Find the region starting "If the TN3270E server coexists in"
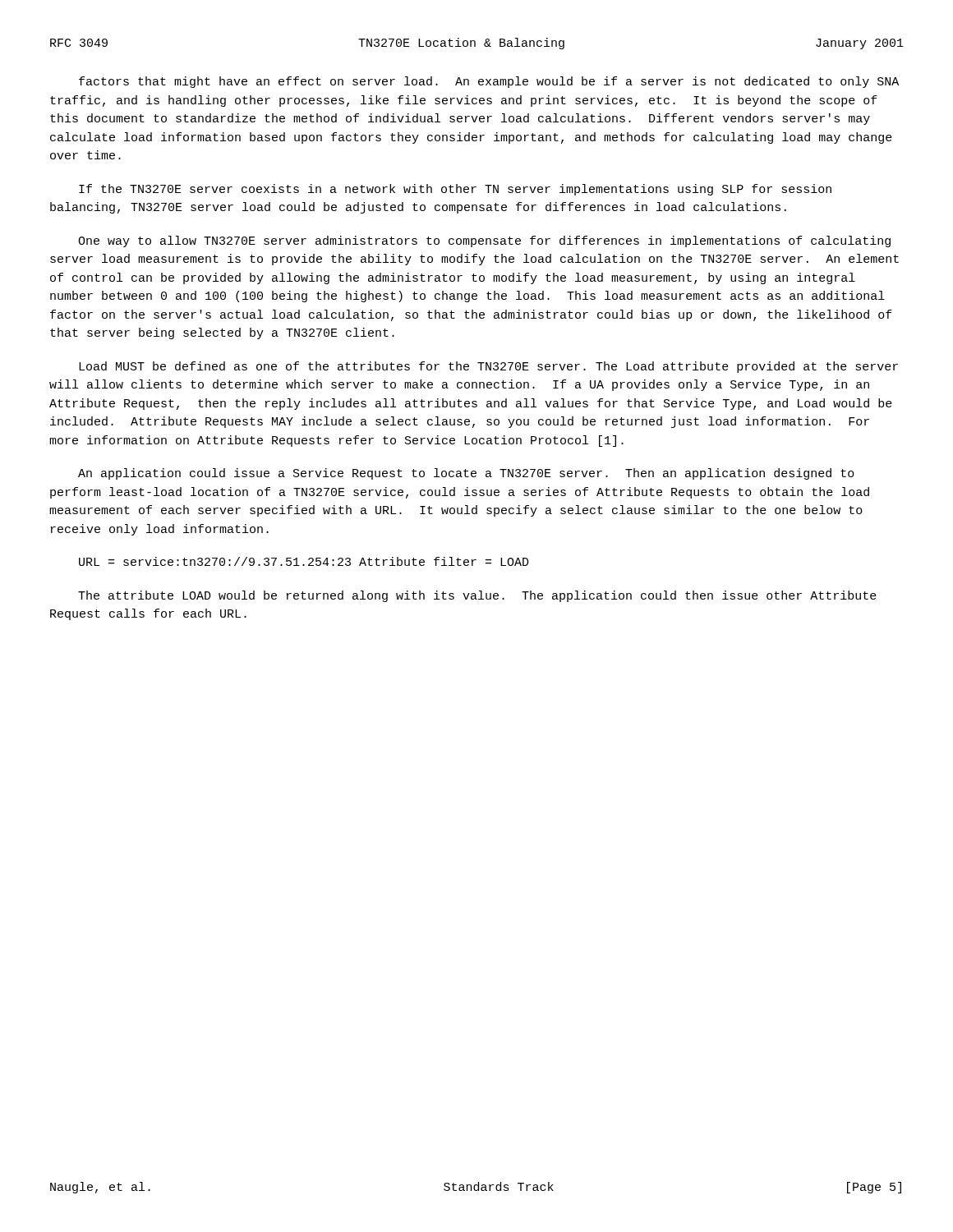Screen dimensions: 1232x953 441,199
